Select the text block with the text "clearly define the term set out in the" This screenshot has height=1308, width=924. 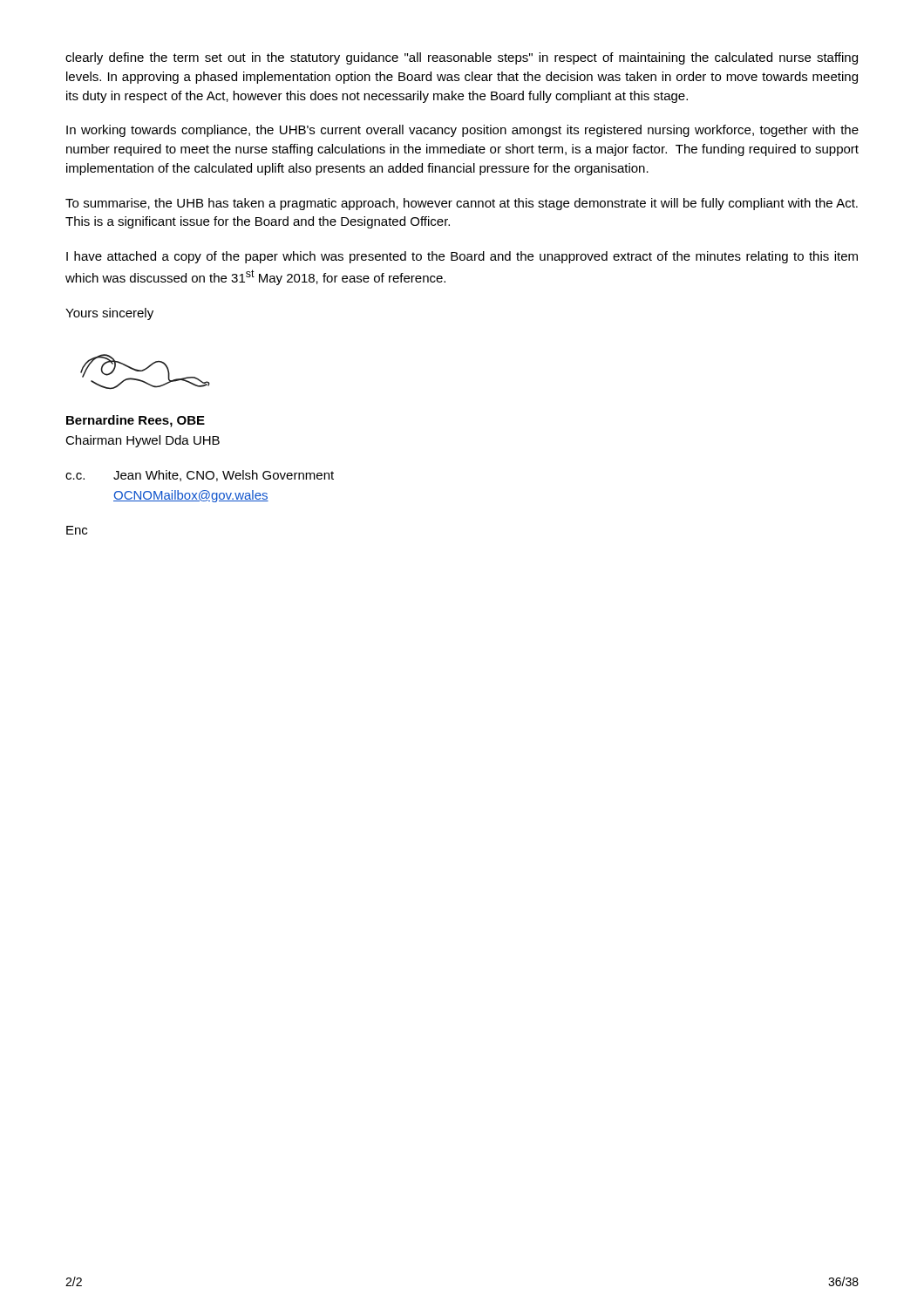point(462,76)
